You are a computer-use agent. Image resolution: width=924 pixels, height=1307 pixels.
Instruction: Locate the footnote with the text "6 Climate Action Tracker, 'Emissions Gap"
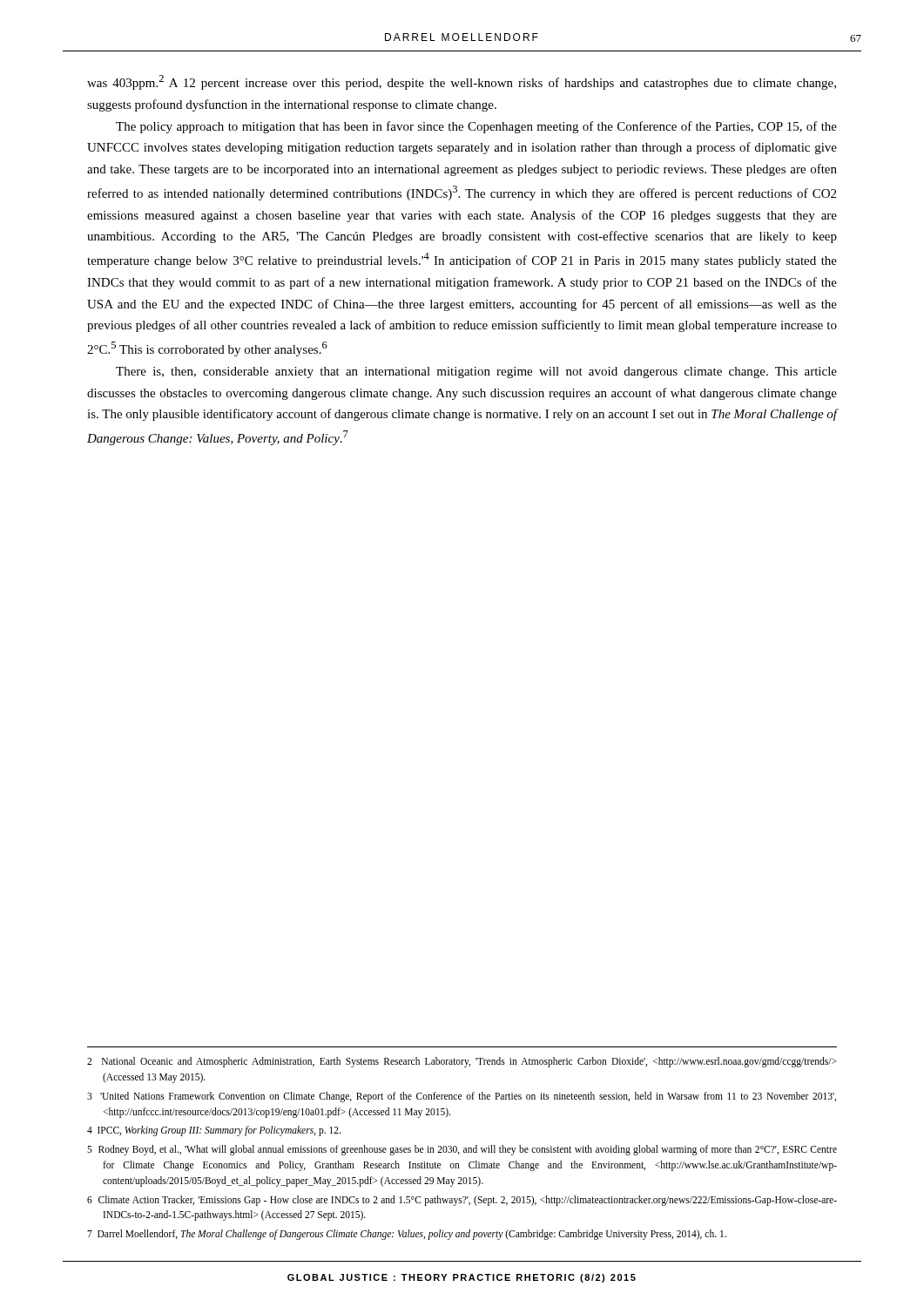[x=462, y=1207]
